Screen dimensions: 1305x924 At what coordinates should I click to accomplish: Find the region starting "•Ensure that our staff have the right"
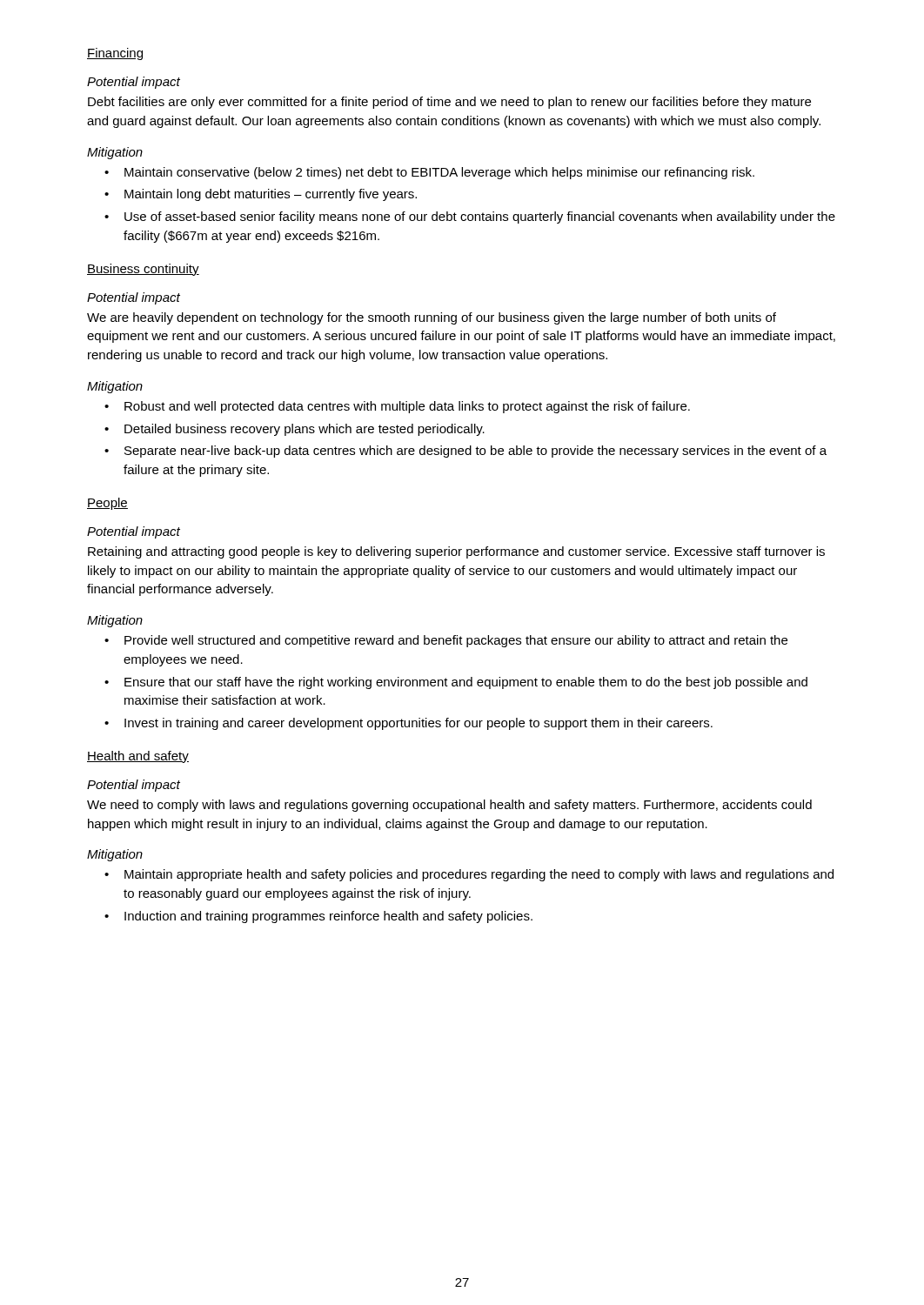[471, 691]
